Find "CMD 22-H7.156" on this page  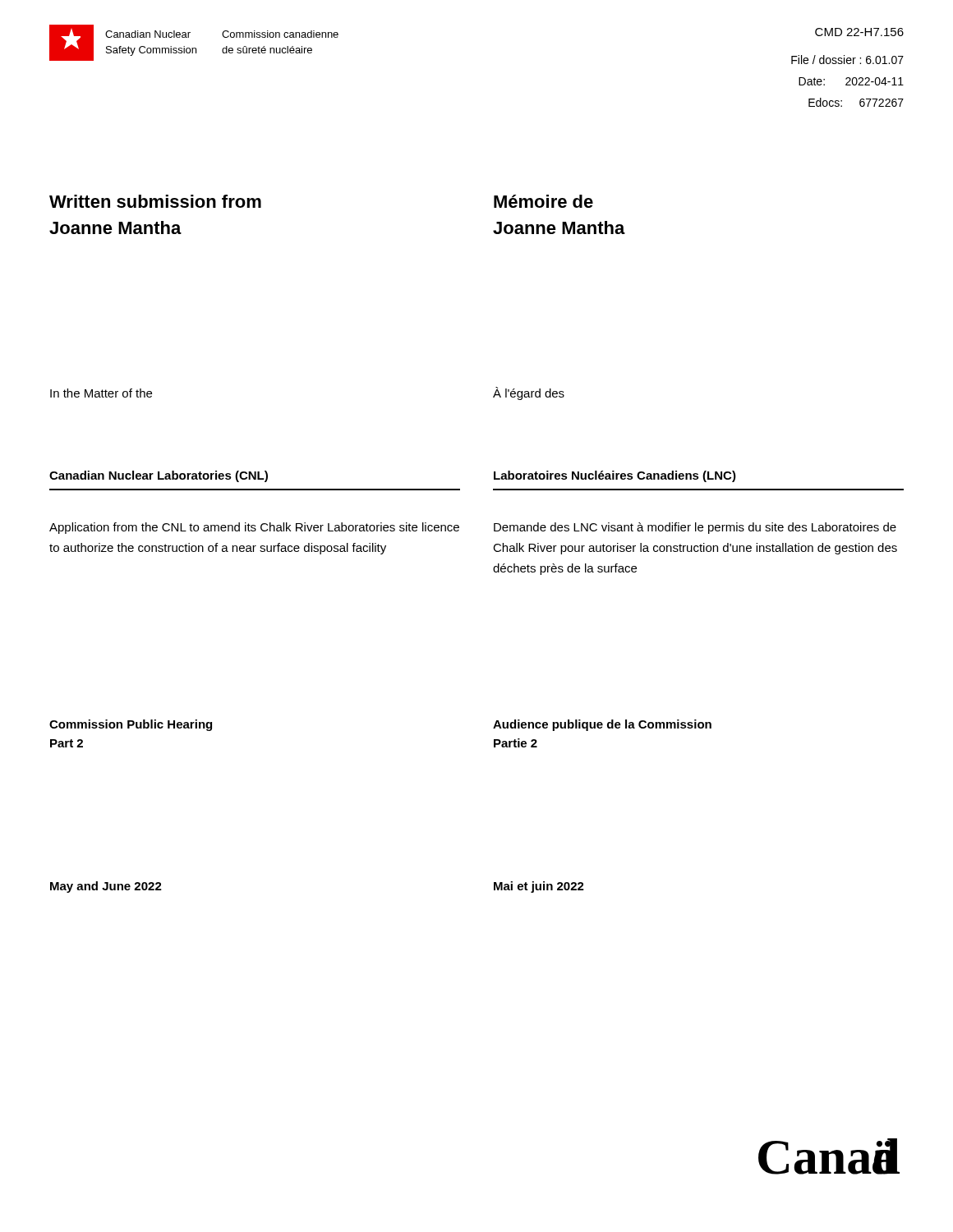click(x=859, y=32)
